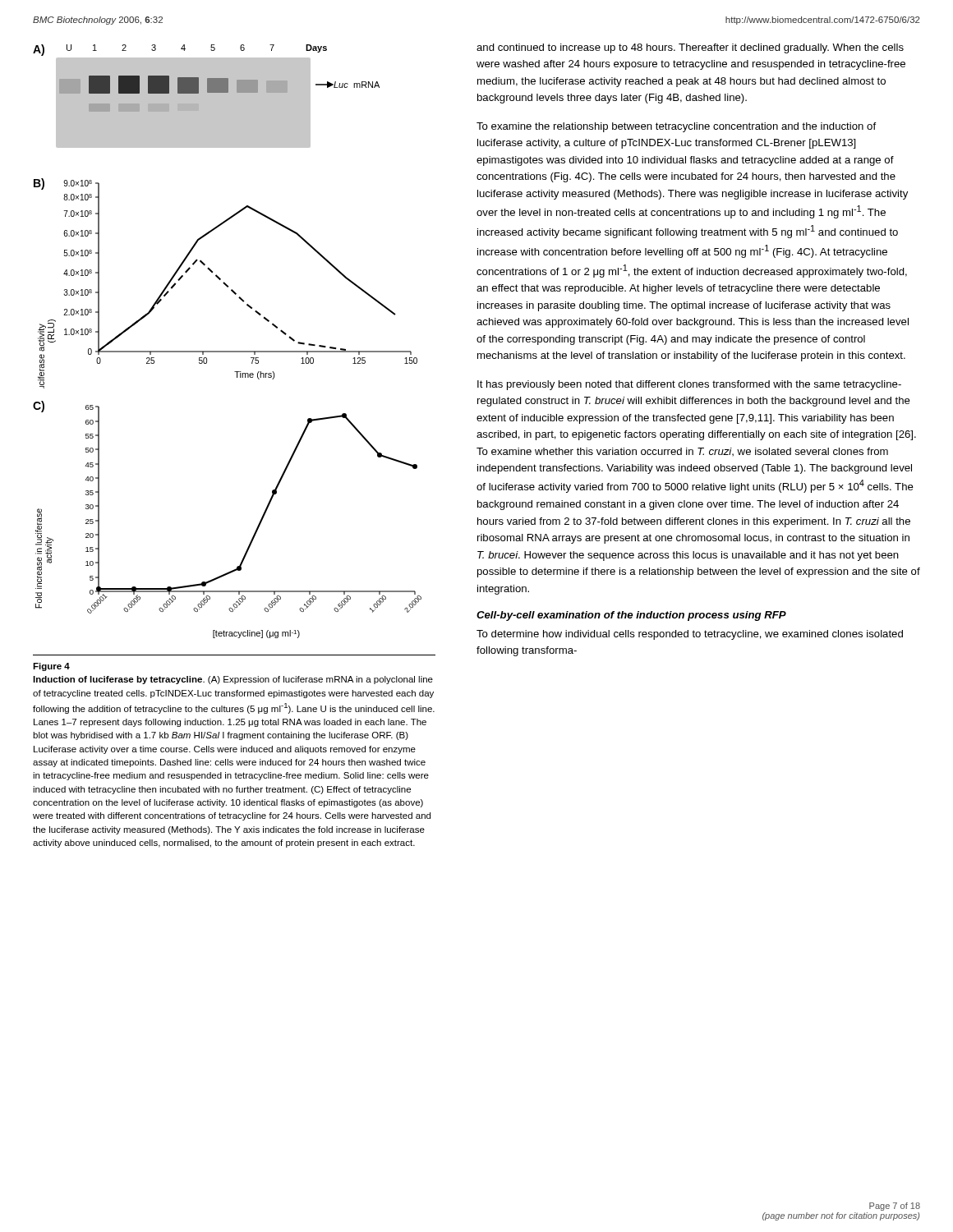
Task: Point to the section header beginning "Cell-by-cell examination of"
Action: pyautogui.click(x=631, y=615)
